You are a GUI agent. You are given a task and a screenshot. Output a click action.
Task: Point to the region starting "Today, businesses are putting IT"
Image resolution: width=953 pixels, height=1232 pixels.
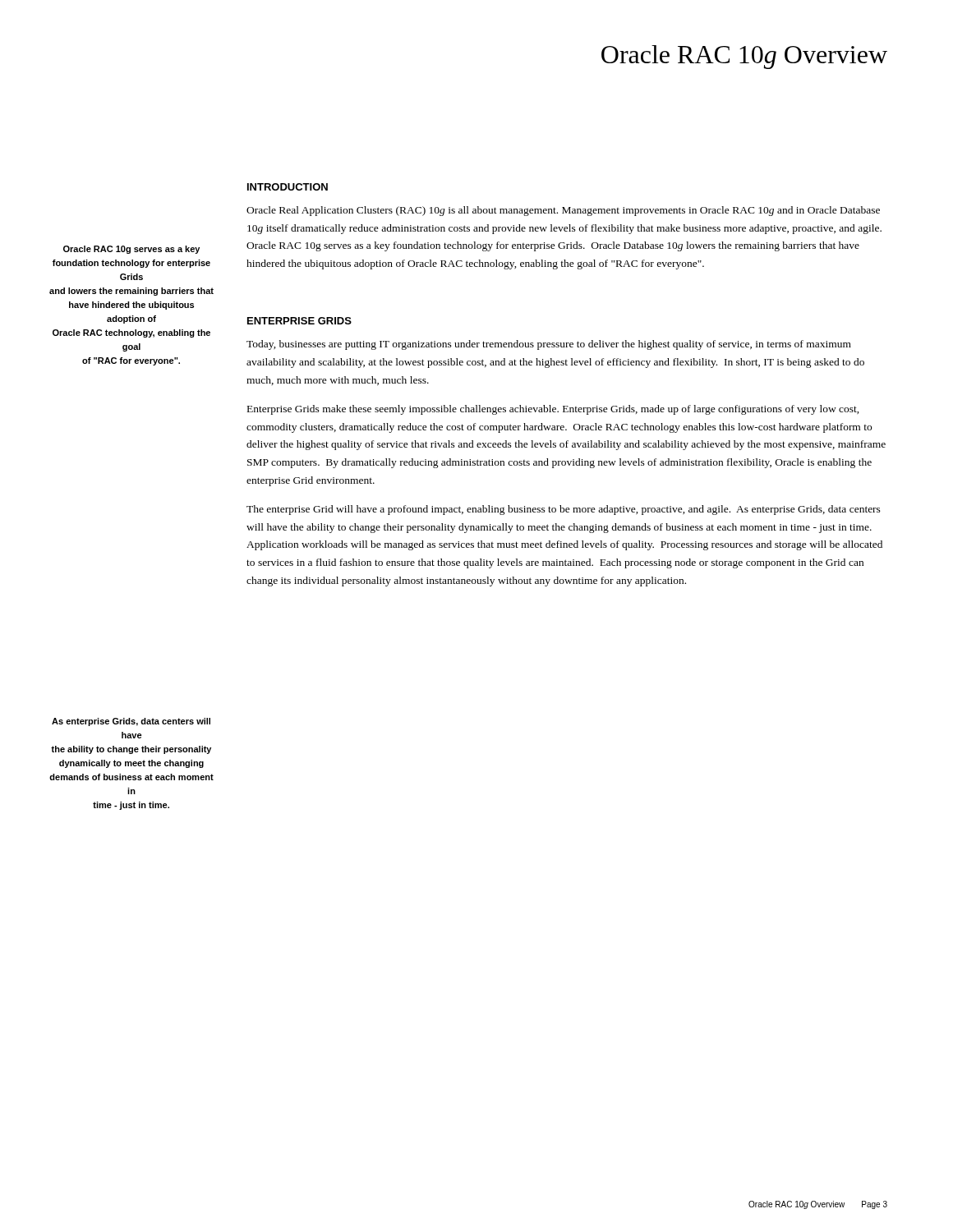click(x=556, y=362)
